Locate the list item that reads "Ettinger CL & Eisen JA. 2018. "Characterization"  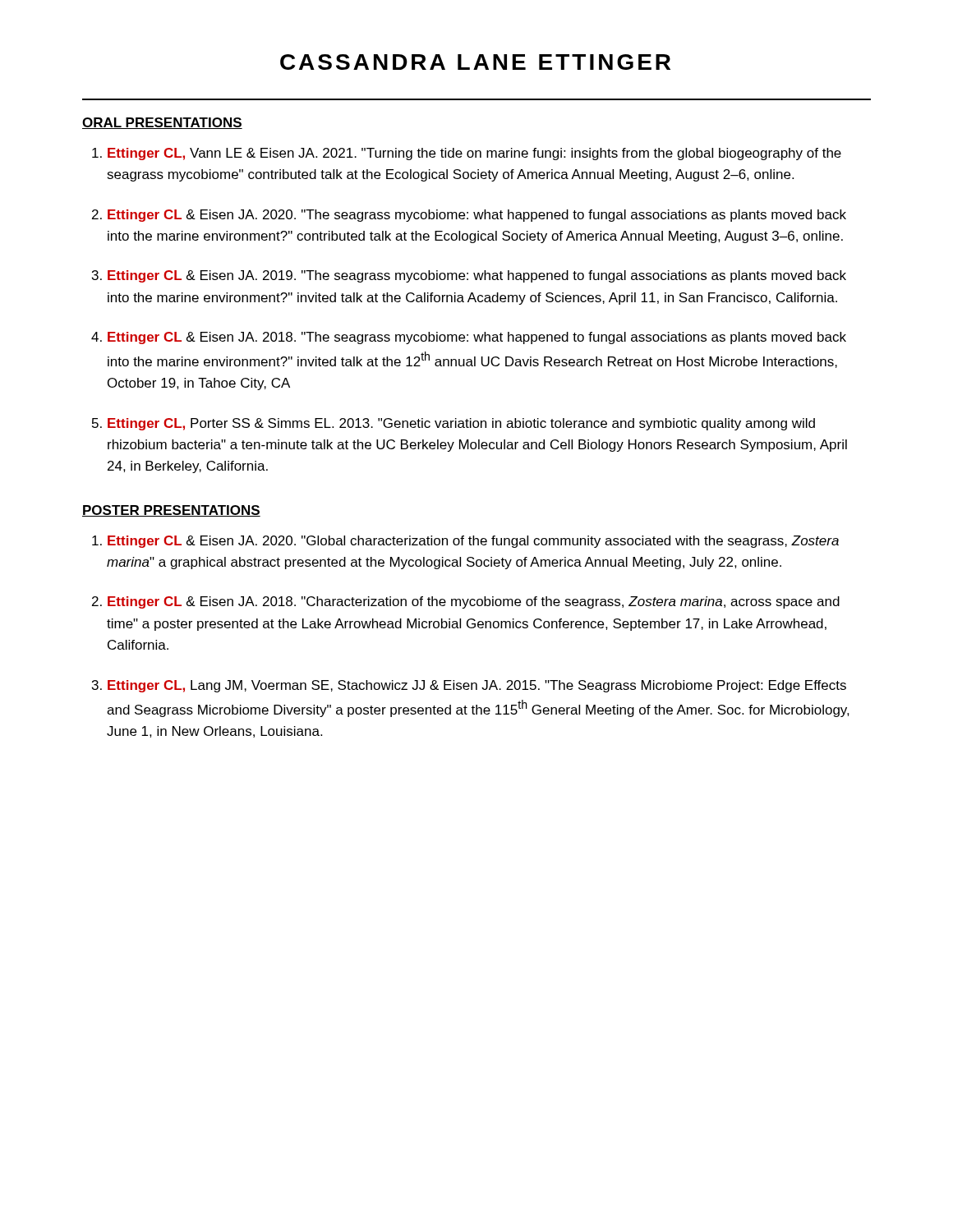click(473, 624)
